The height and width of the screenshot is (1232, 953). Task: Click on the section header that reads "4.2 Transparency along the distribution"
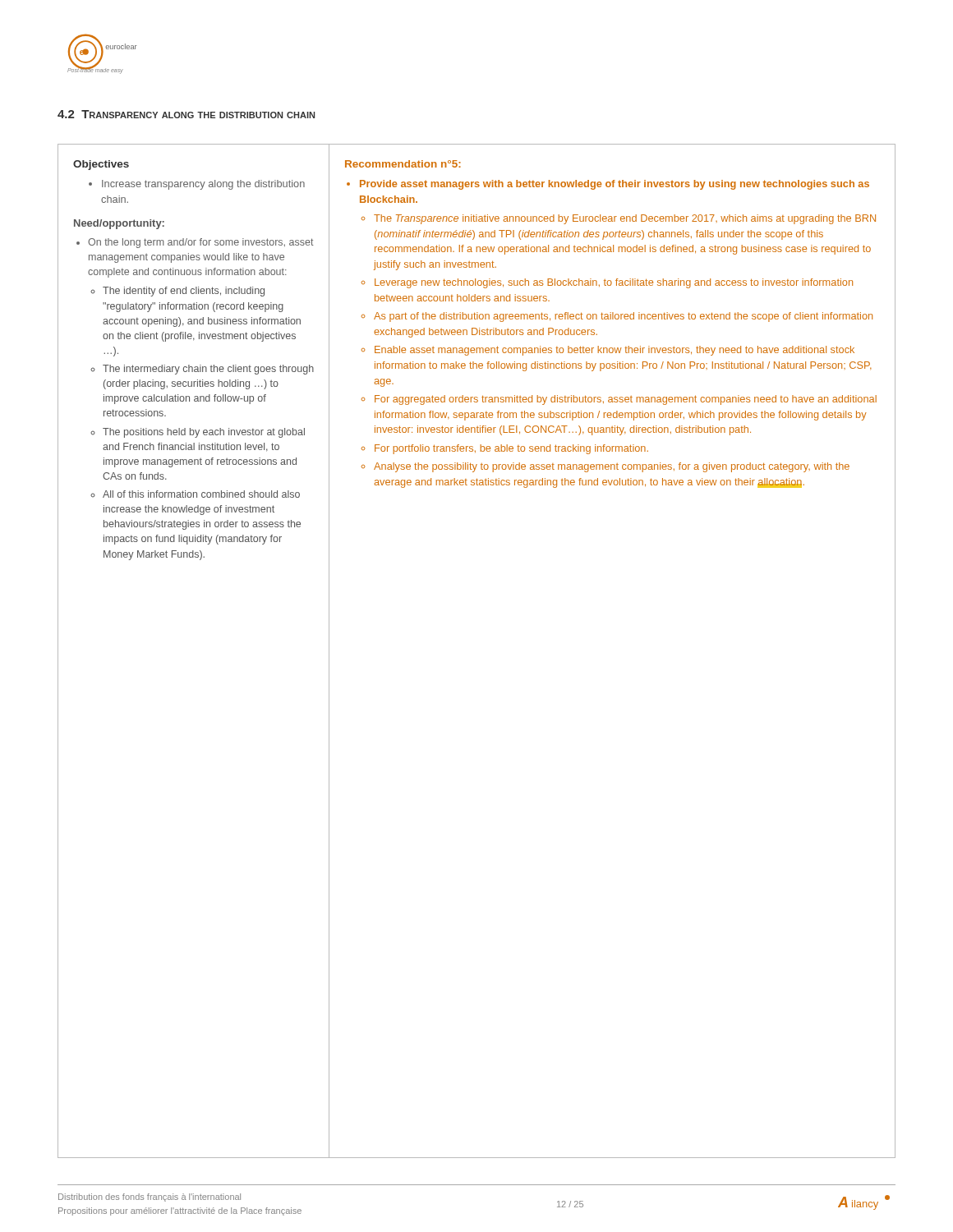click(186, 114)
